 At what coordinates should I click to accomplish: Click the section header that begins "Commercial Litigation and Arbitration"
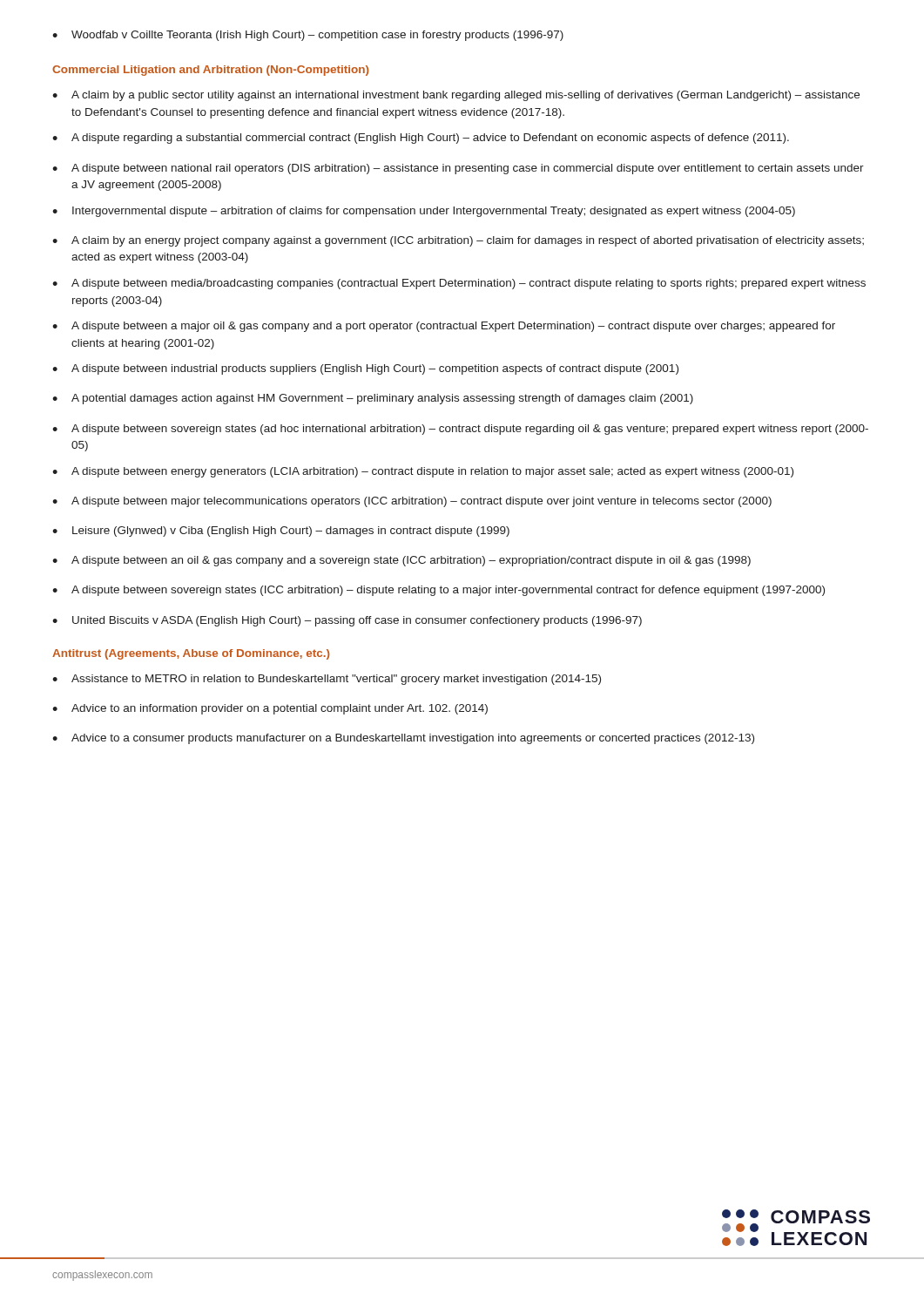[x=211, y=69]
